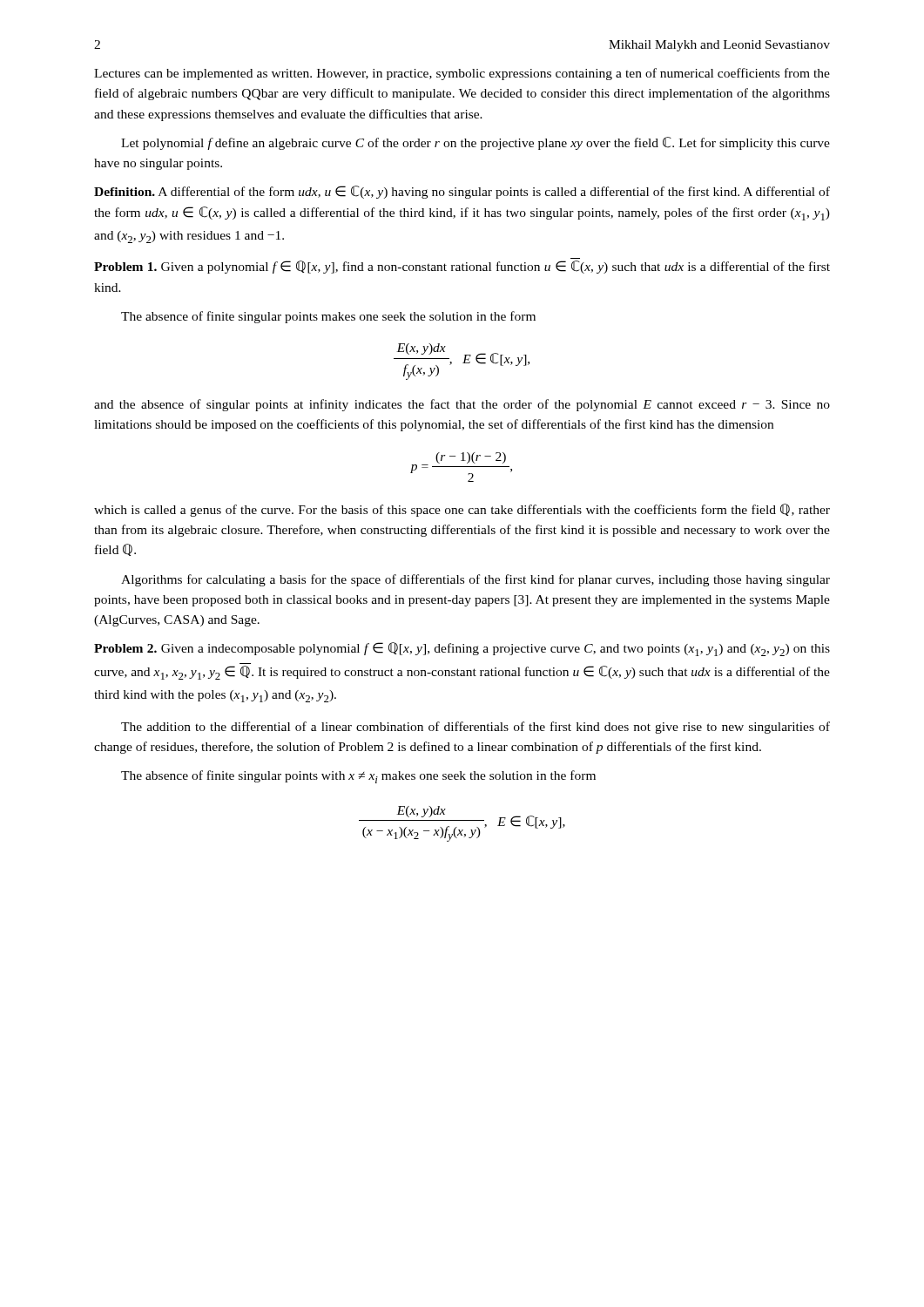Select the text block that reads "and the absence of singular points"
924x1307 pixels.
point(462,414)
